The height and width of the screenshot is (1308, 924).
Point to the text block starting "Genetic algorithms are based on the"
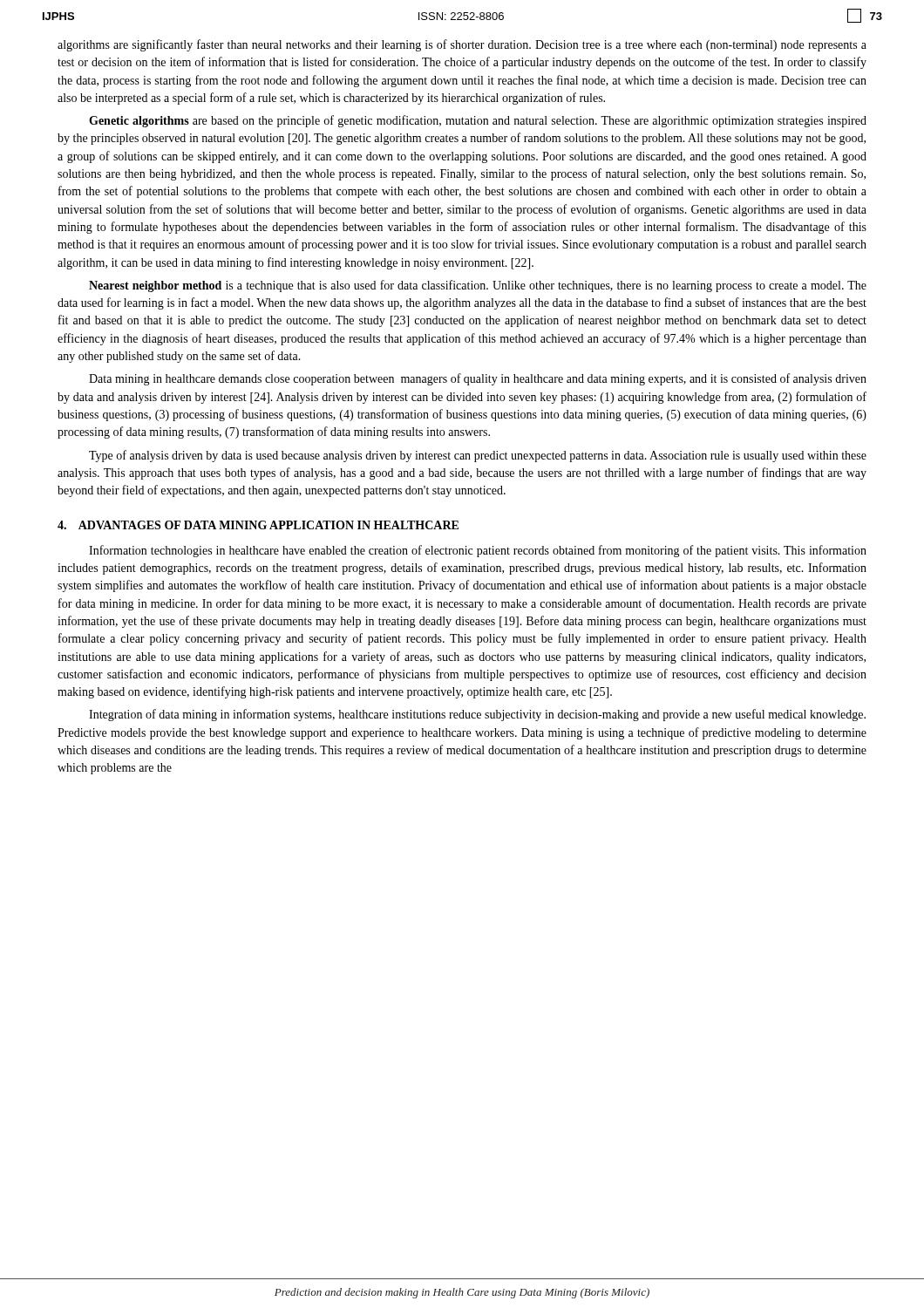coord(462,192)
